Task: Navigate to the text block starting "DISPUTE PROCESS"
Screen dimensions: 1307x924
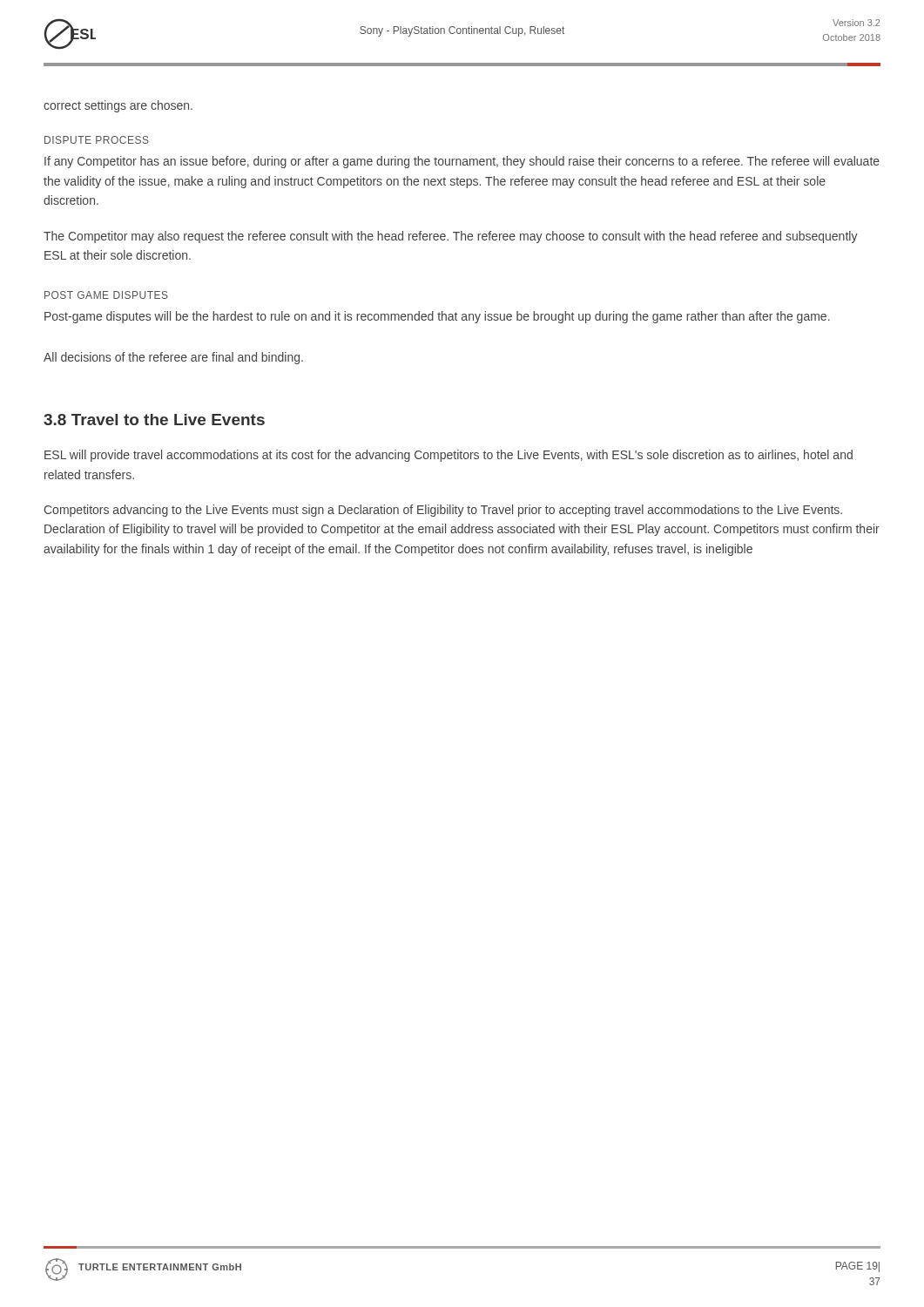Action: (96, 141)
